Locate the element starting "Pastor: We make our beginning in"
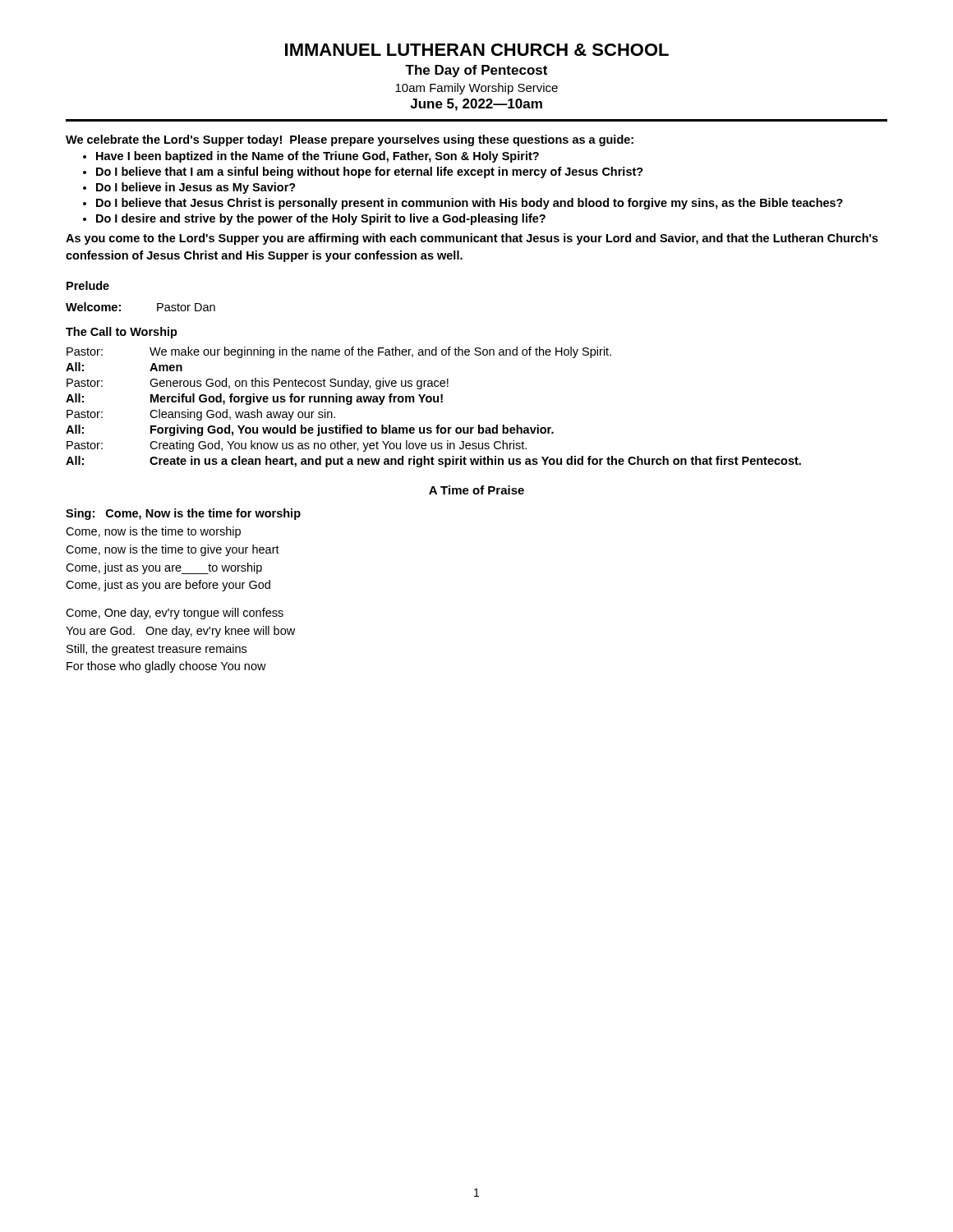 click(x=339, y=352)
